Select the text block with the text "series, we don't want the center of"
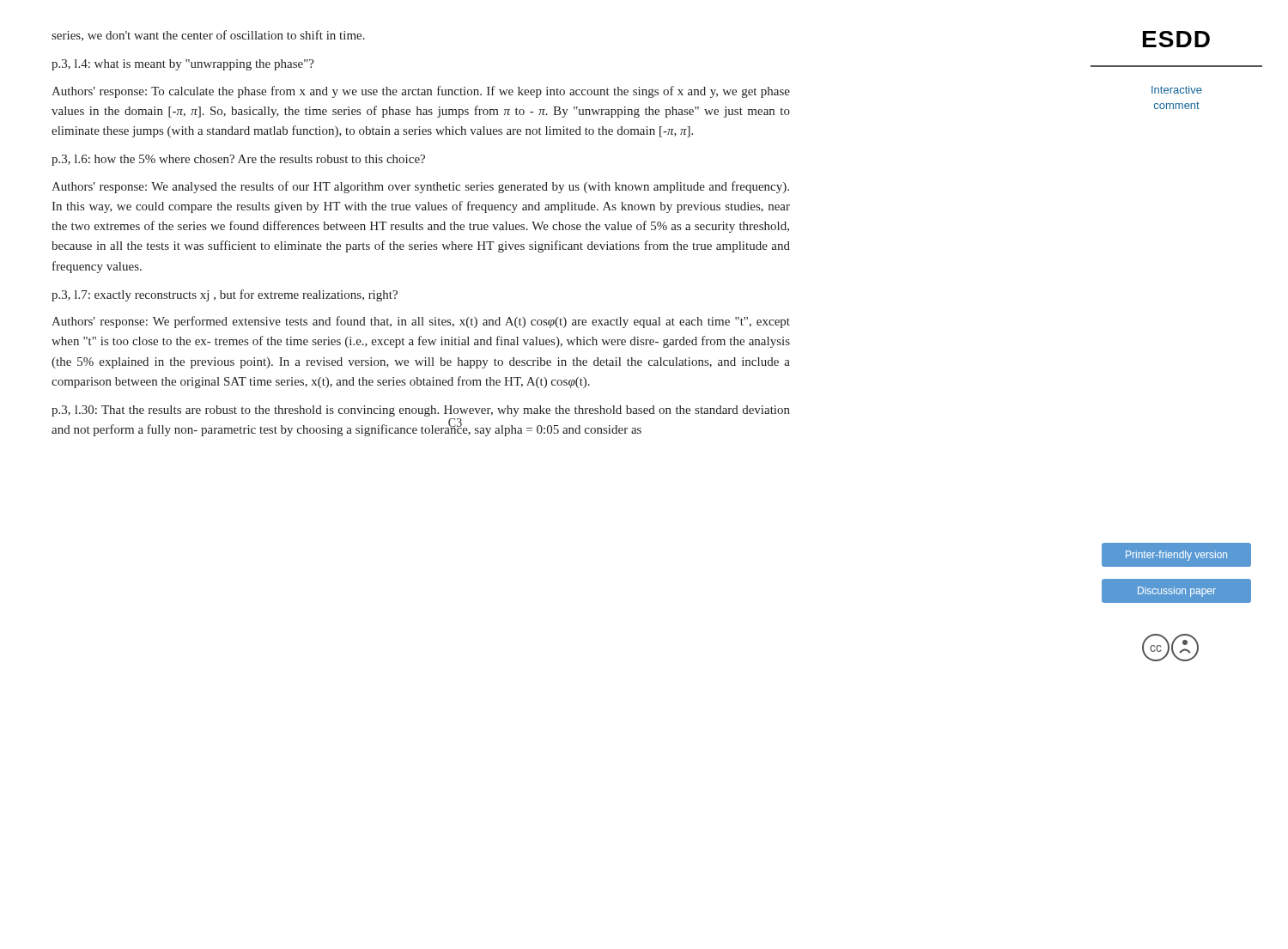The image size is (1288, 949). (x=208, y=35)
